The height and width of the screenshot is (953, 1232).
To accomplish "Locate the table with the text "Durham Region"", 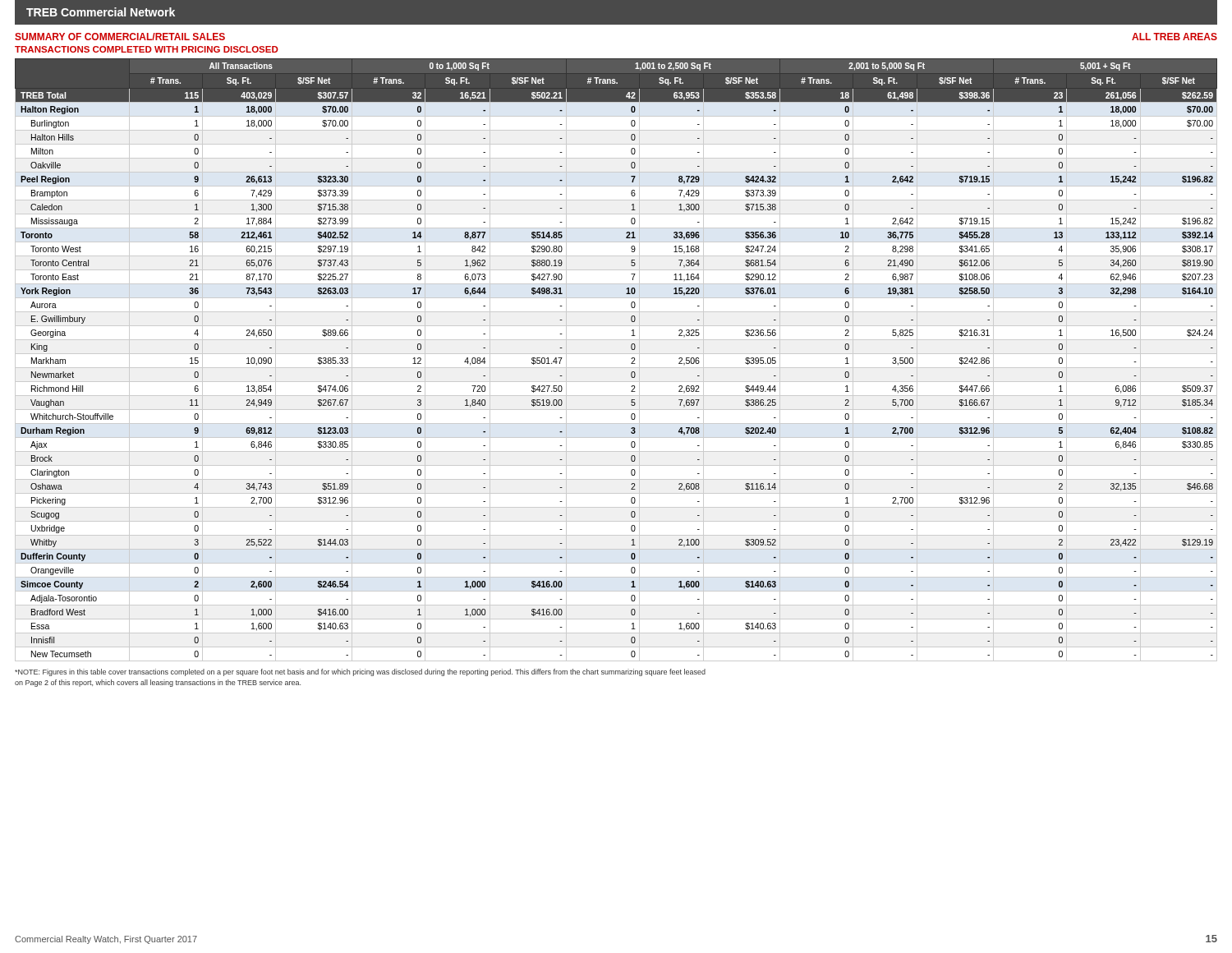I will [x=616, y=360].
